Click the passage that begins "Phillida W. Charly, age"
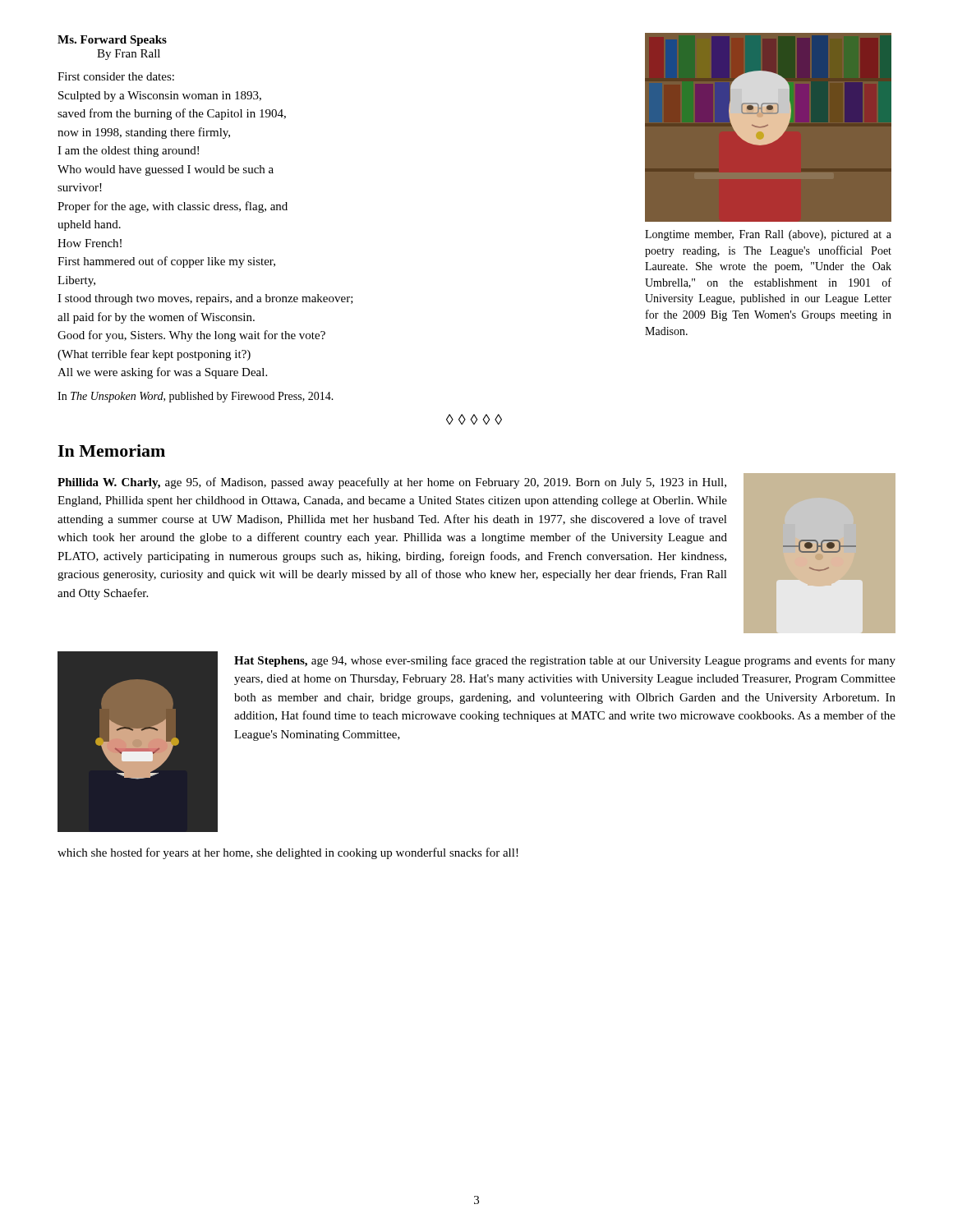The height and width of the screenshot is (1232, 953). 392,537
